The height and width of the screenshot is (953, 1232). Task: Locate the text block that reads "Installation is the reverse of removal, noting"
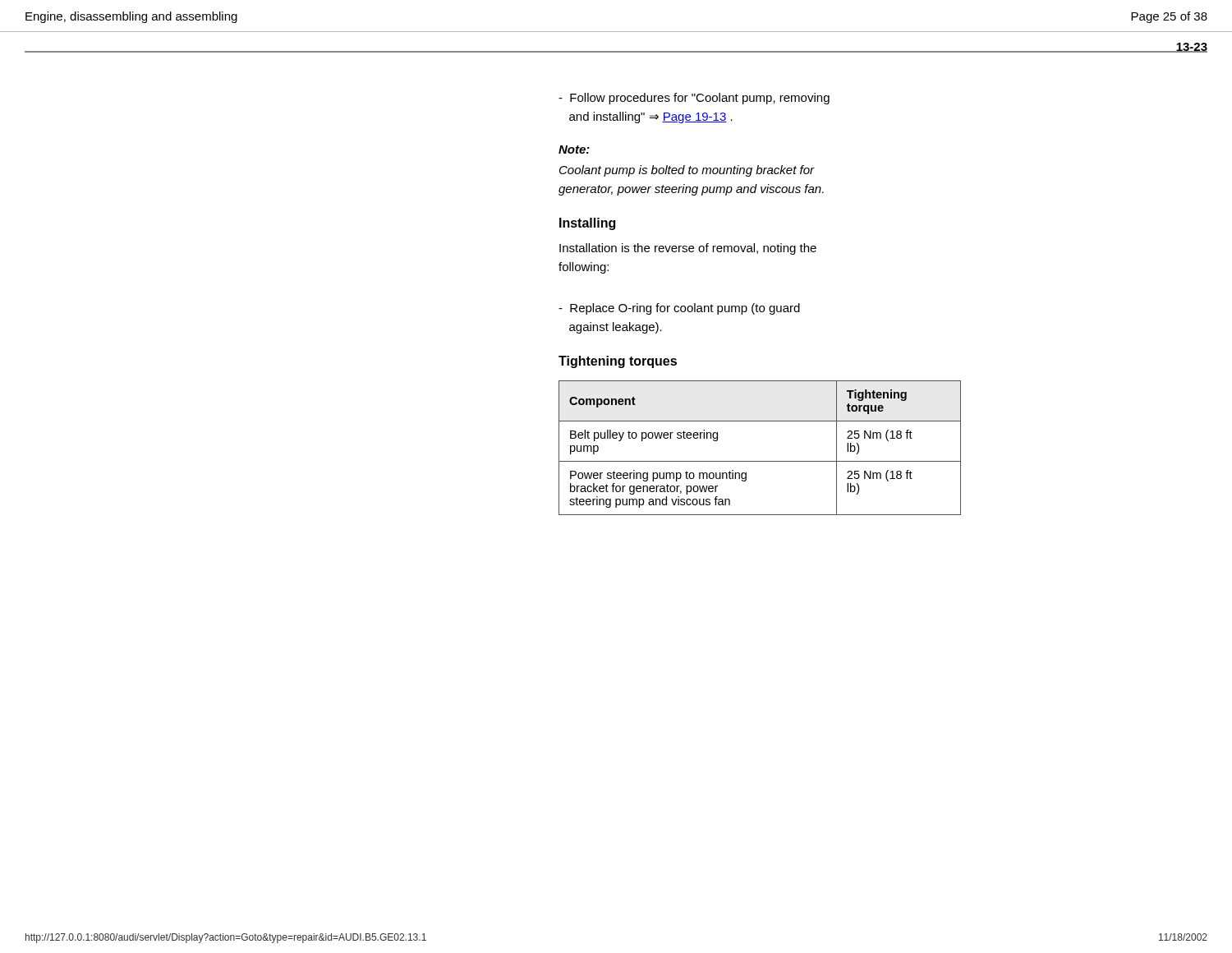pyautogui.click(x=688, y=257)
